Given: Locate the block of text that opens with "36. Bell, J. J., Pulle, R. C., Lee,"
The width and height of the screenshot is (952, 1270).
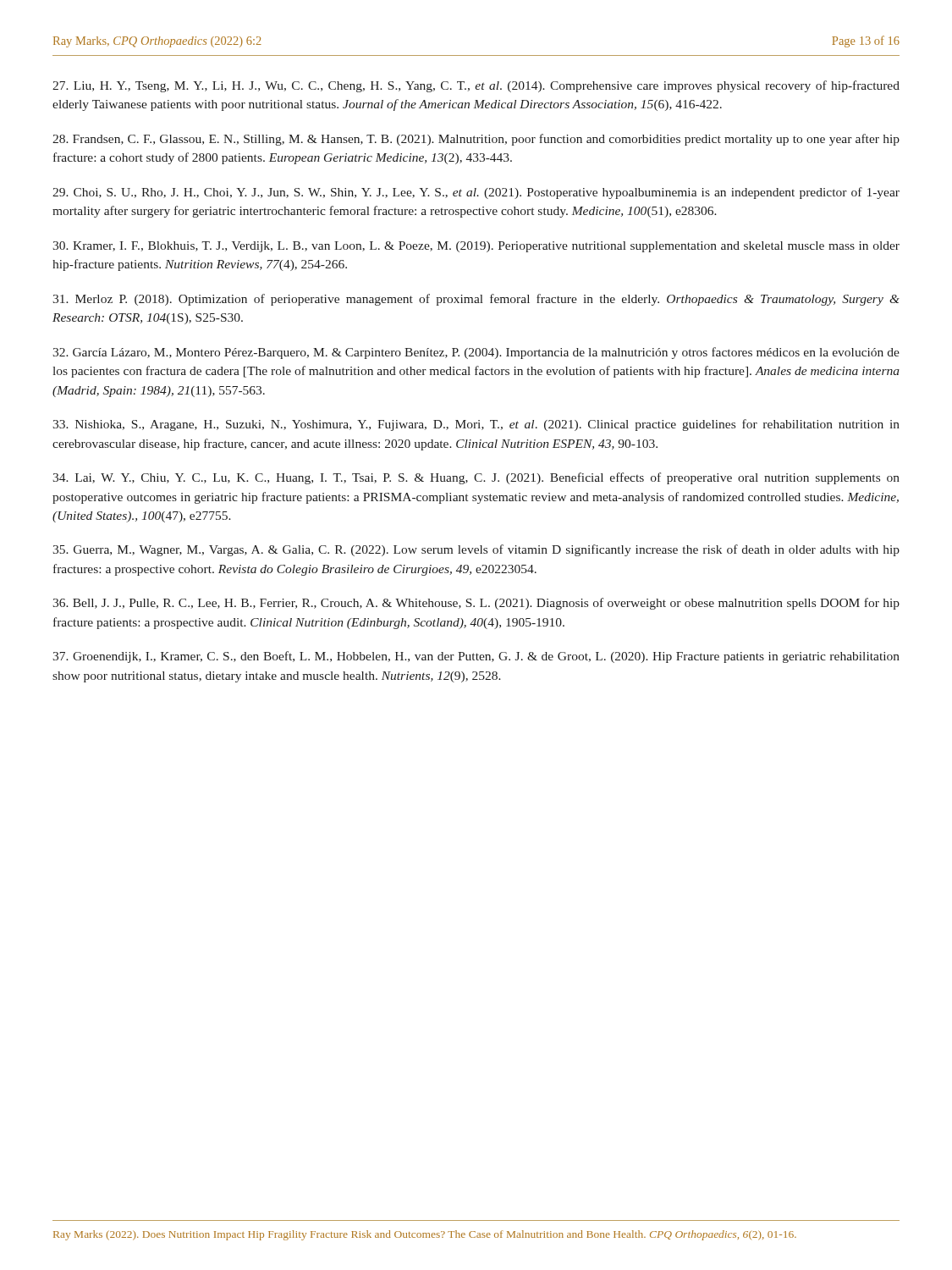Looking at the screenshot, I should point(476,612).
